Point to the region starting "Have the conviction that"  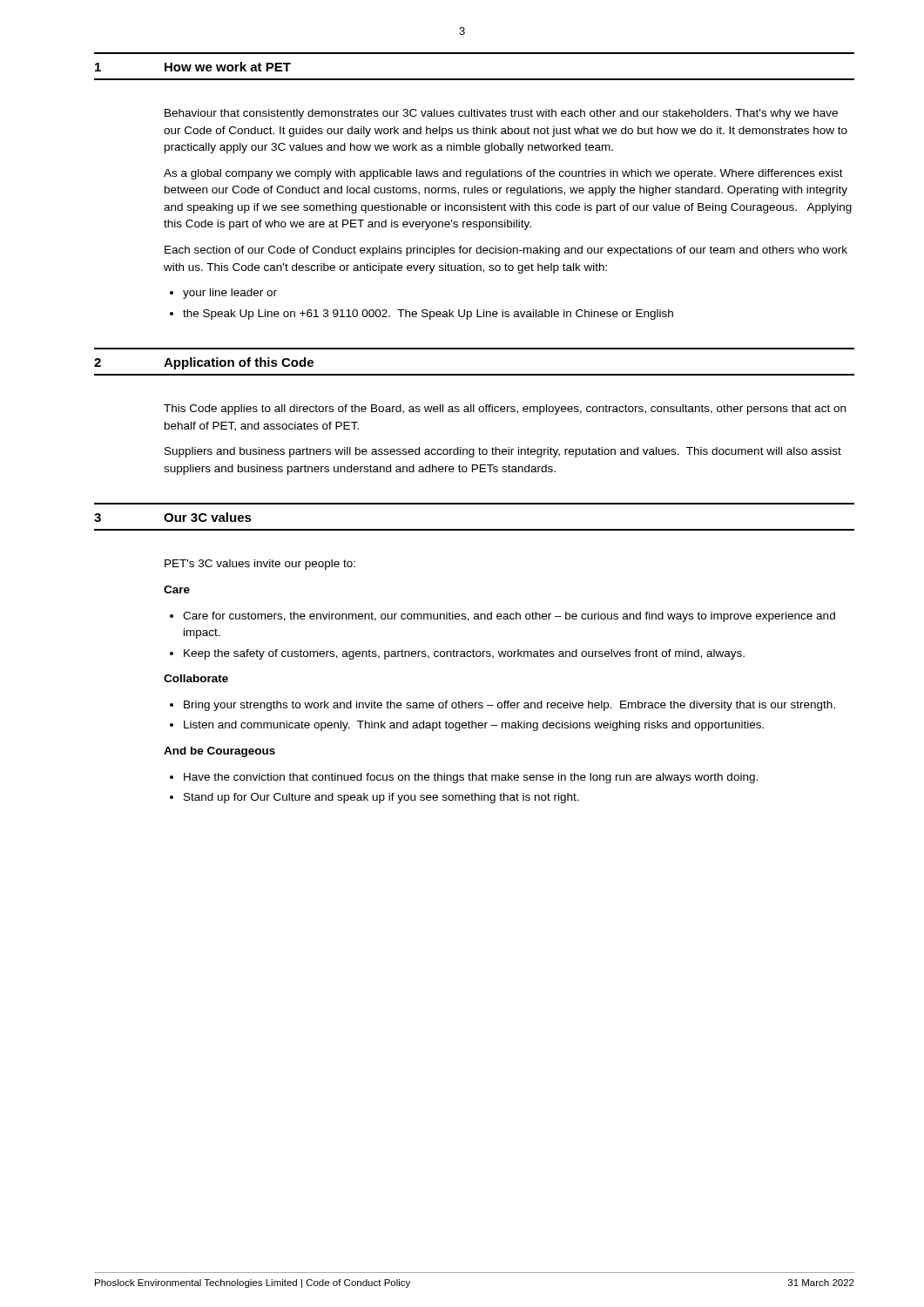(x=471, y=776)
